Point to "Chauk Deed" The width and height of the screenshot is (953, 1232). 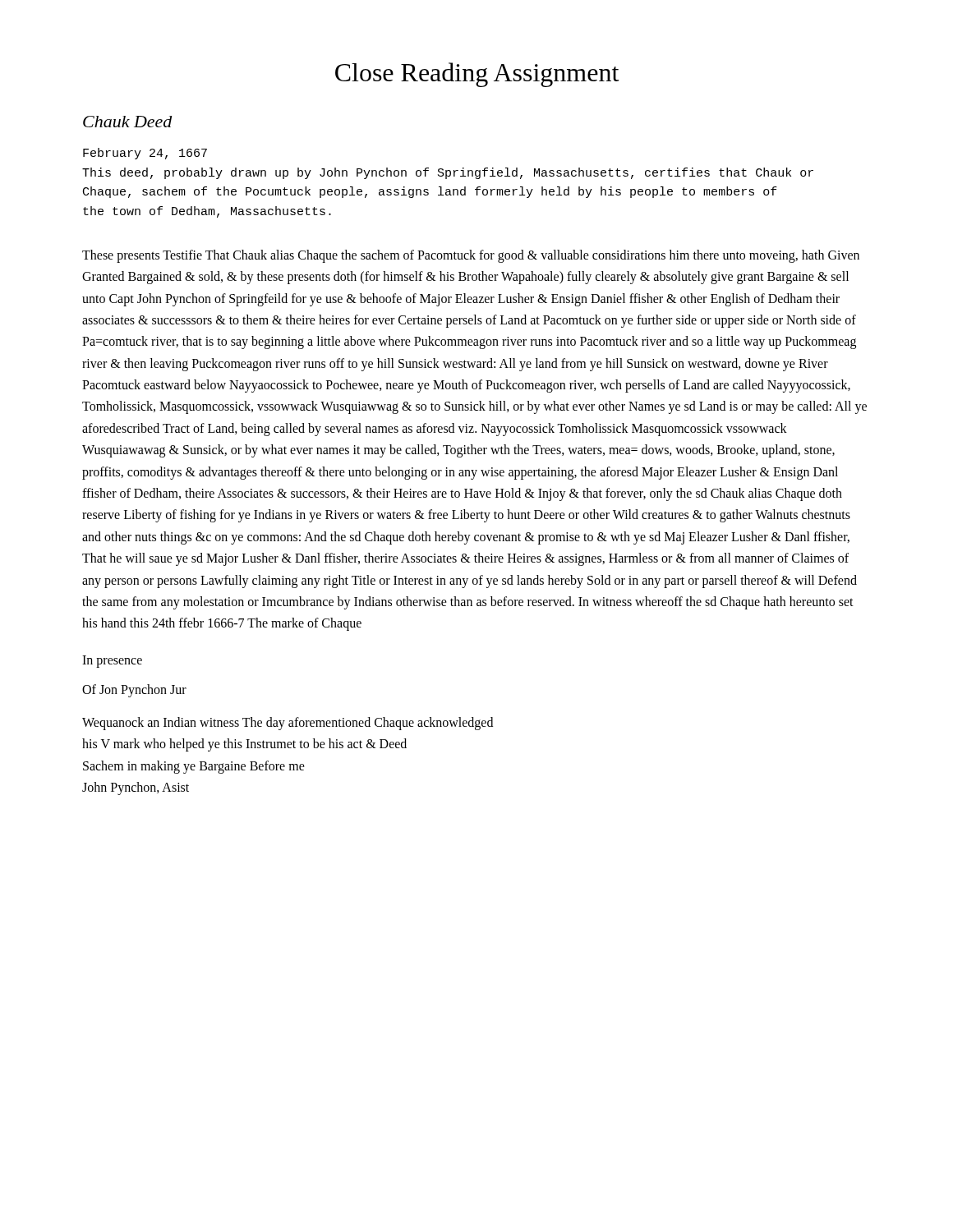pyautogui.click(x=127, y=121)
